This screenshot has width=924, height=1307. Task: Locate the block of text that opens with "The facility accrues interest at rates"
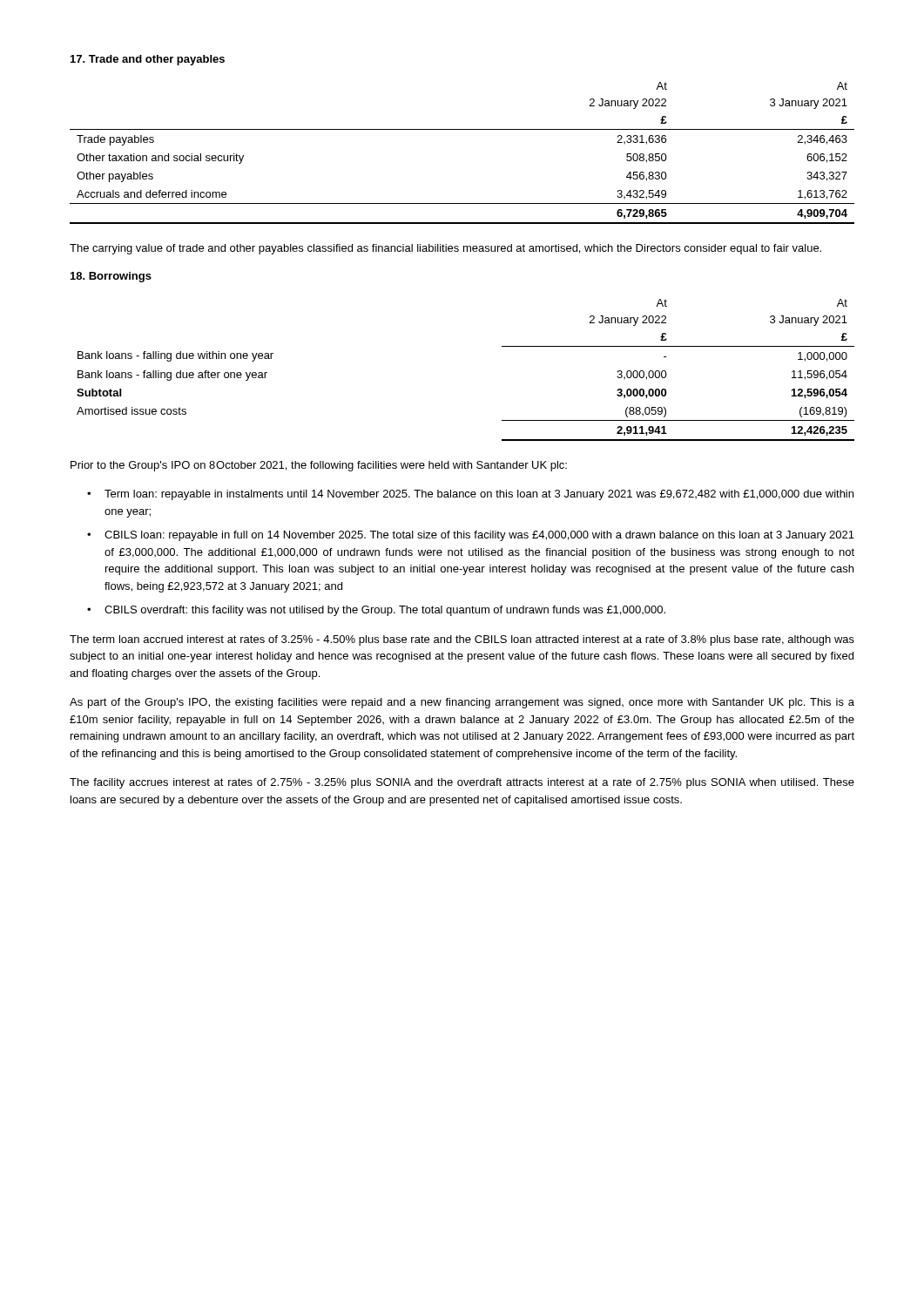click(462, 790)
